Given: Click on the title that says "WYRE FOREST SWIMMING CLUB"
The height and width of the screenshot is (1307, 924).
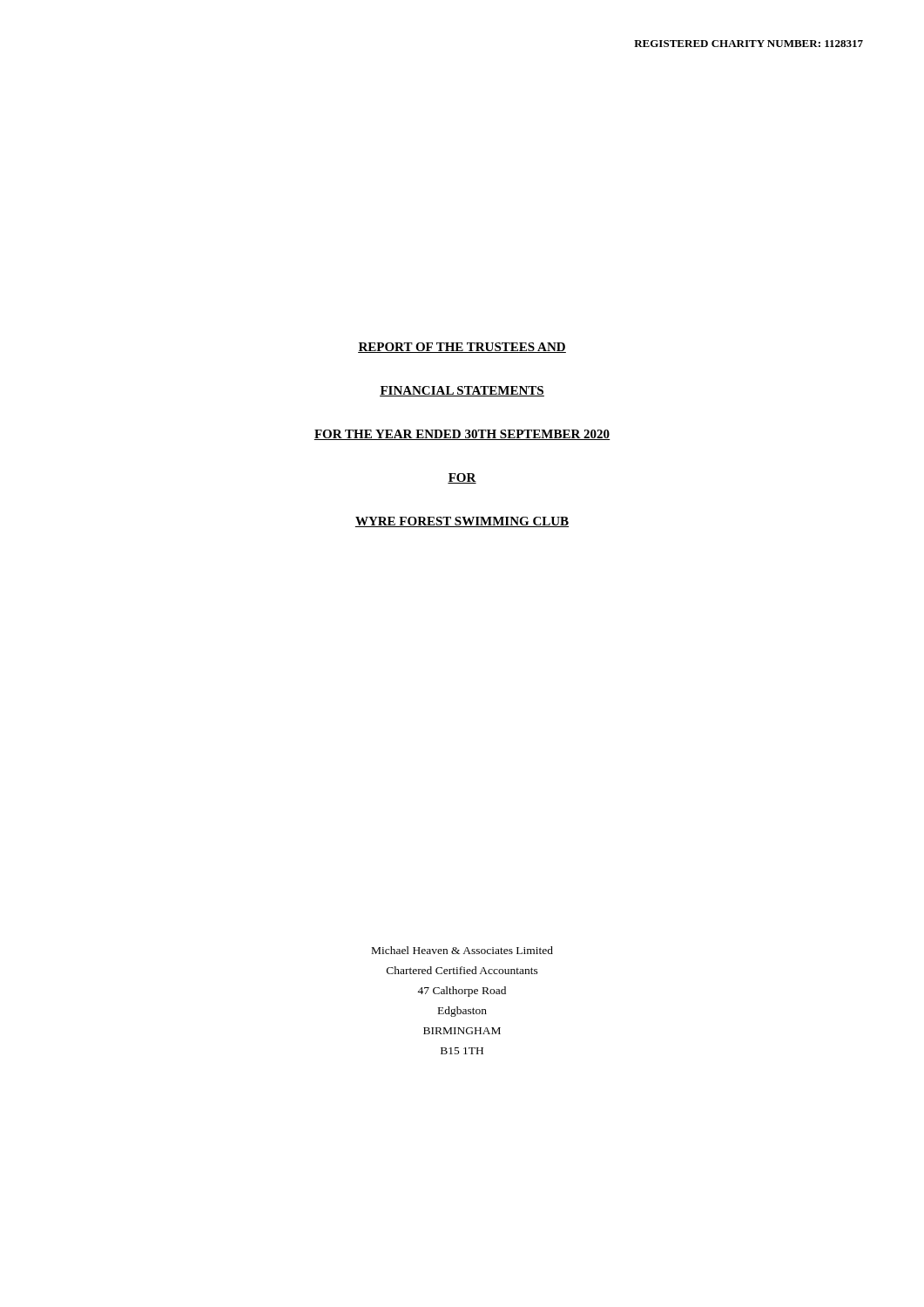Looking at the screenshot, I should point(462,521).
